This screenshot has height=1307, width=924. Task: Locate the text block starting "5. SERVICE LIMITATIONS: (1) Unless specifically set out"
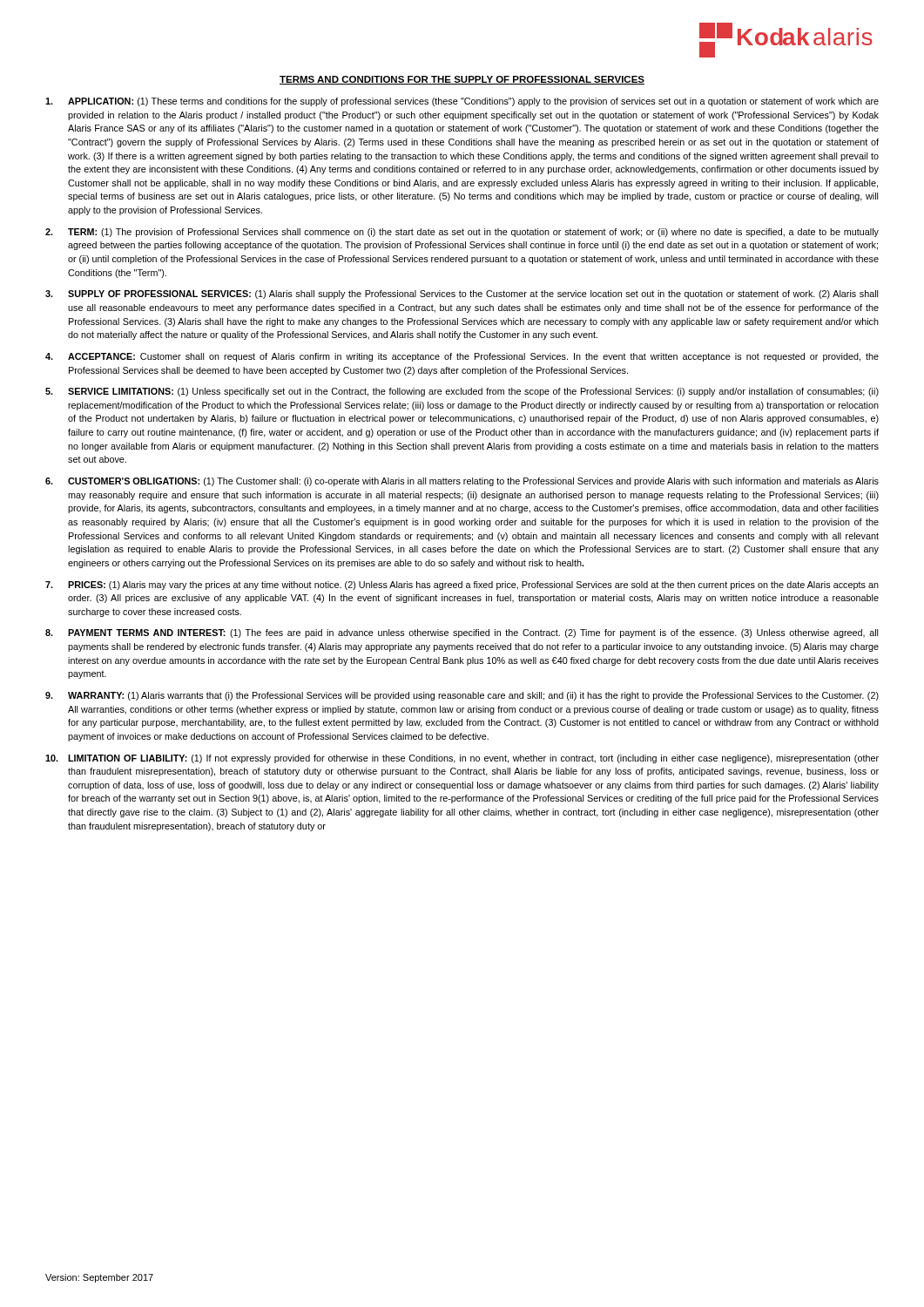point(462,426)
